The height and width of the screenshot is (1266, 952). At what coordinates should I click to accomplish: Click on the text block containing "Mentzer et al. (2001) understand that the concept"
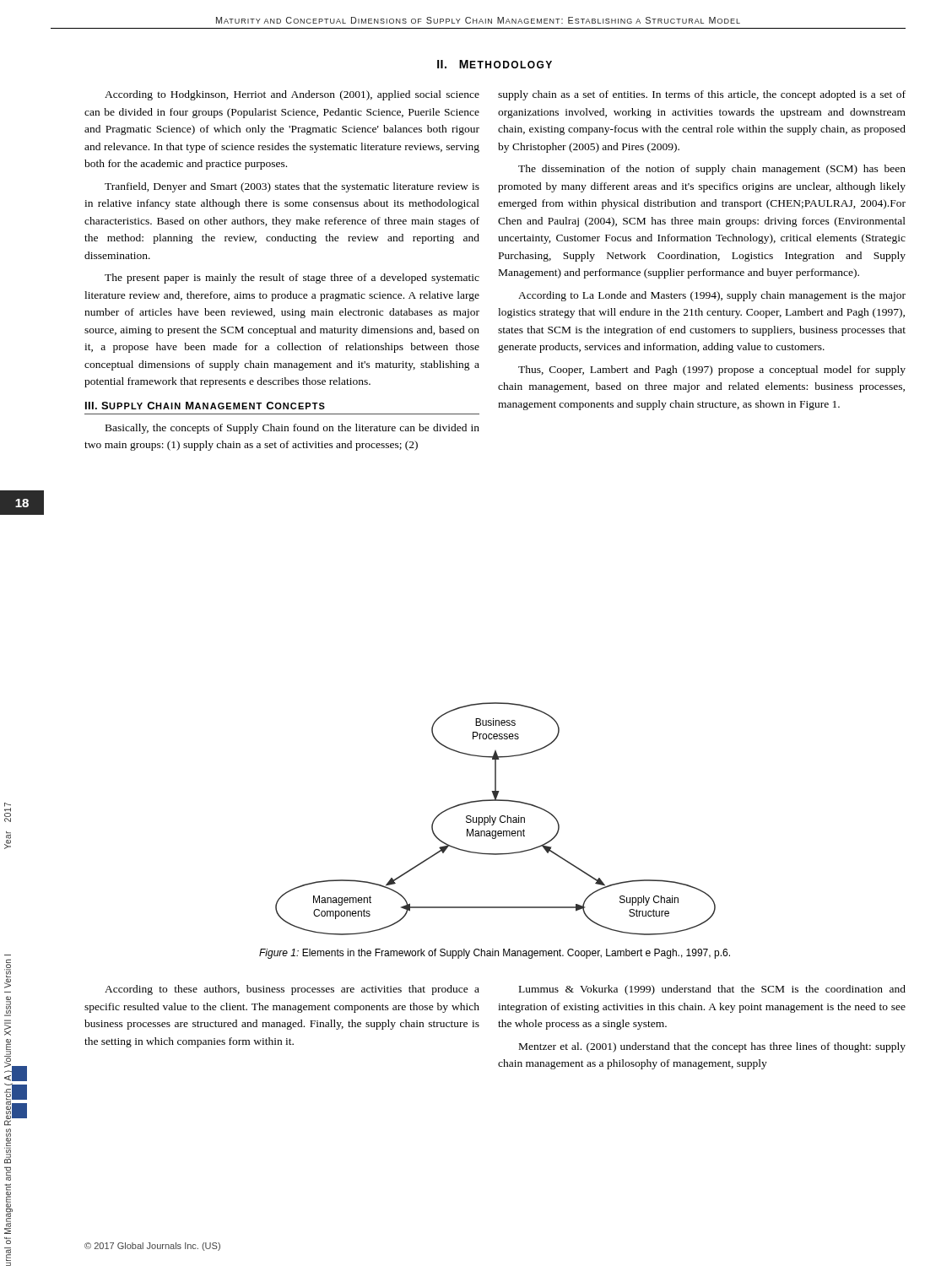[702, 1054]
